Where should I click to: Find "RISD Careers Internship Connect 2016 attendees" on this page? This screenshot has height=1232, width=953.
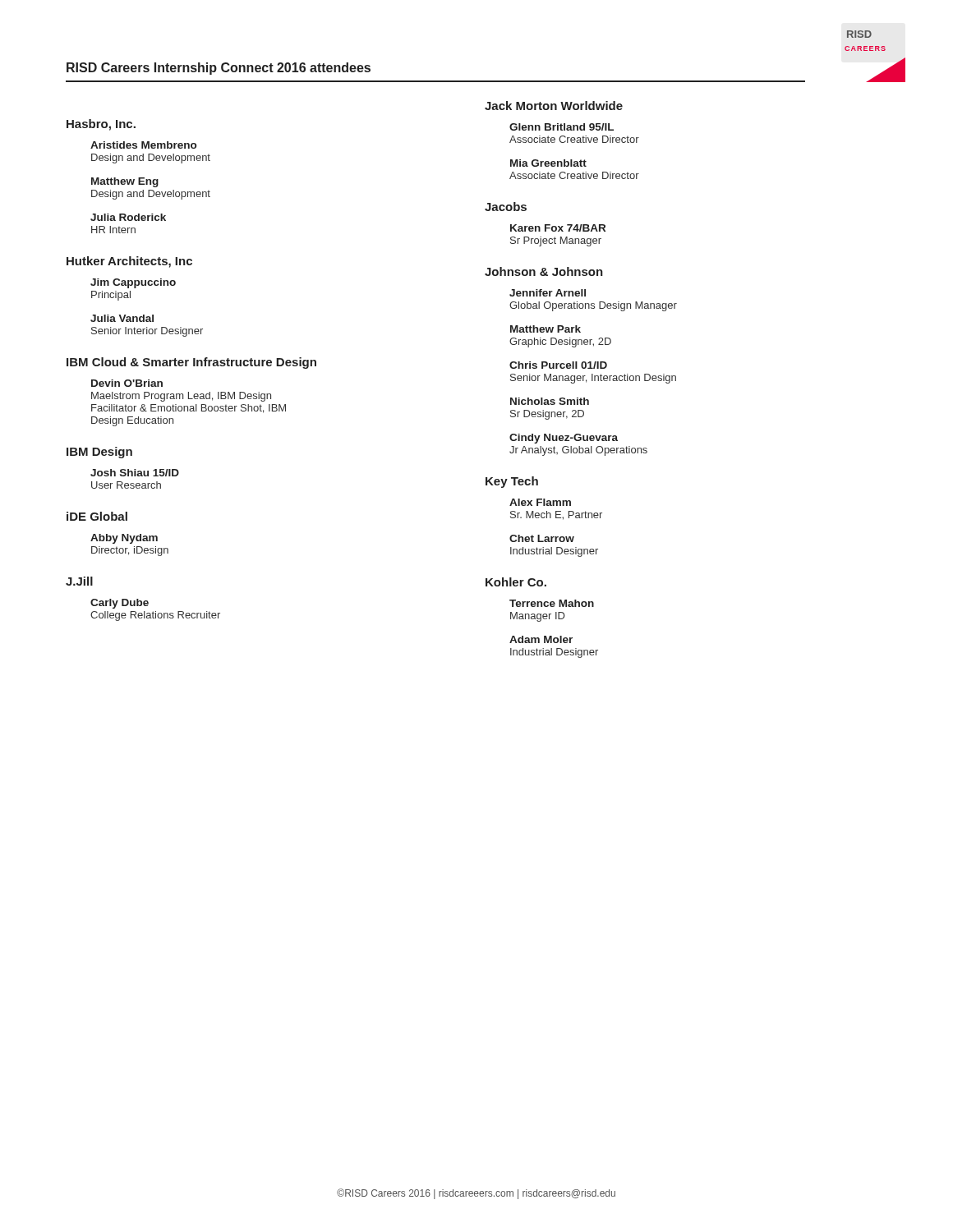point(218,68)
